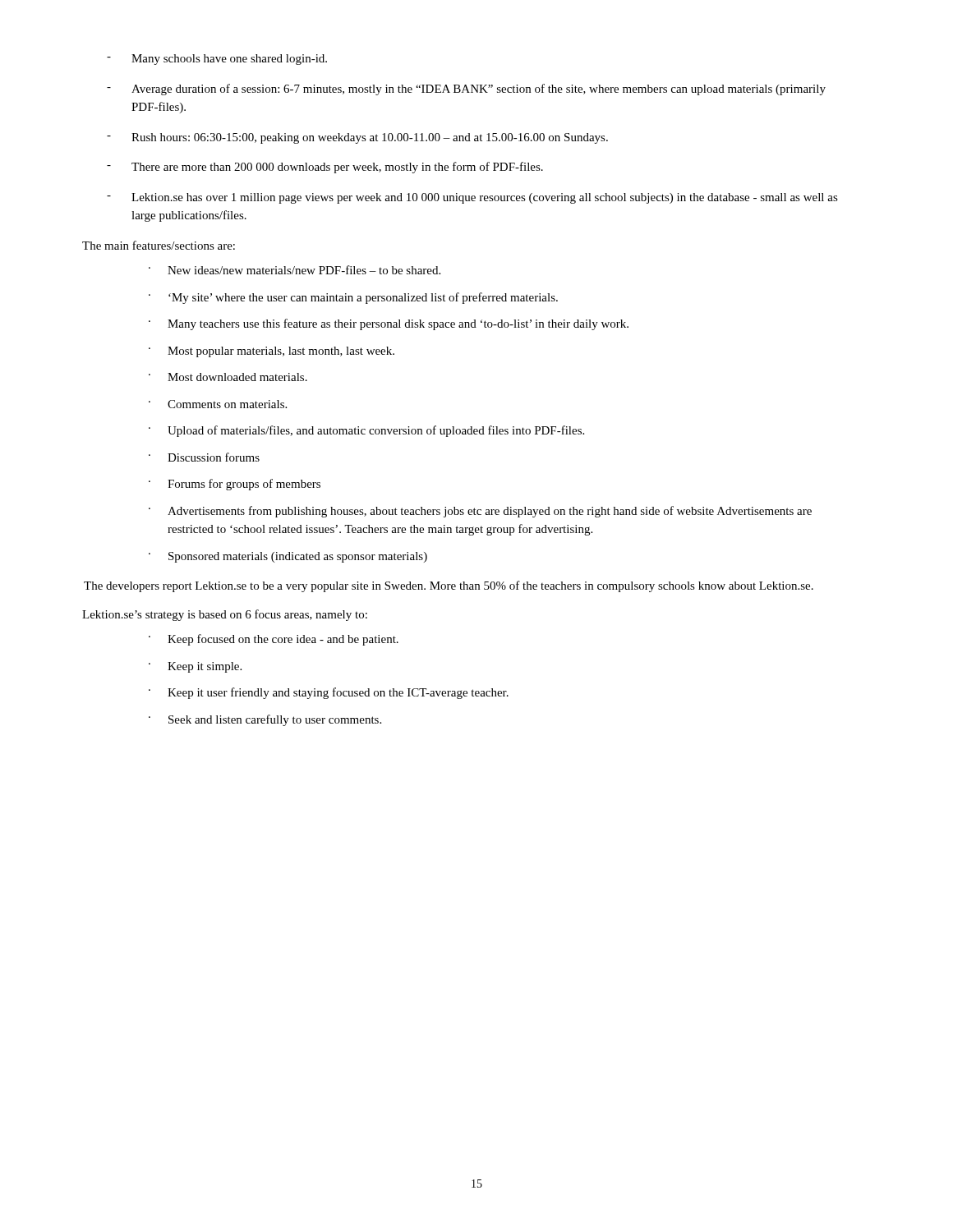
Task: Select the text starting "· Discussion forums"
Action: [x=204, y=457]
